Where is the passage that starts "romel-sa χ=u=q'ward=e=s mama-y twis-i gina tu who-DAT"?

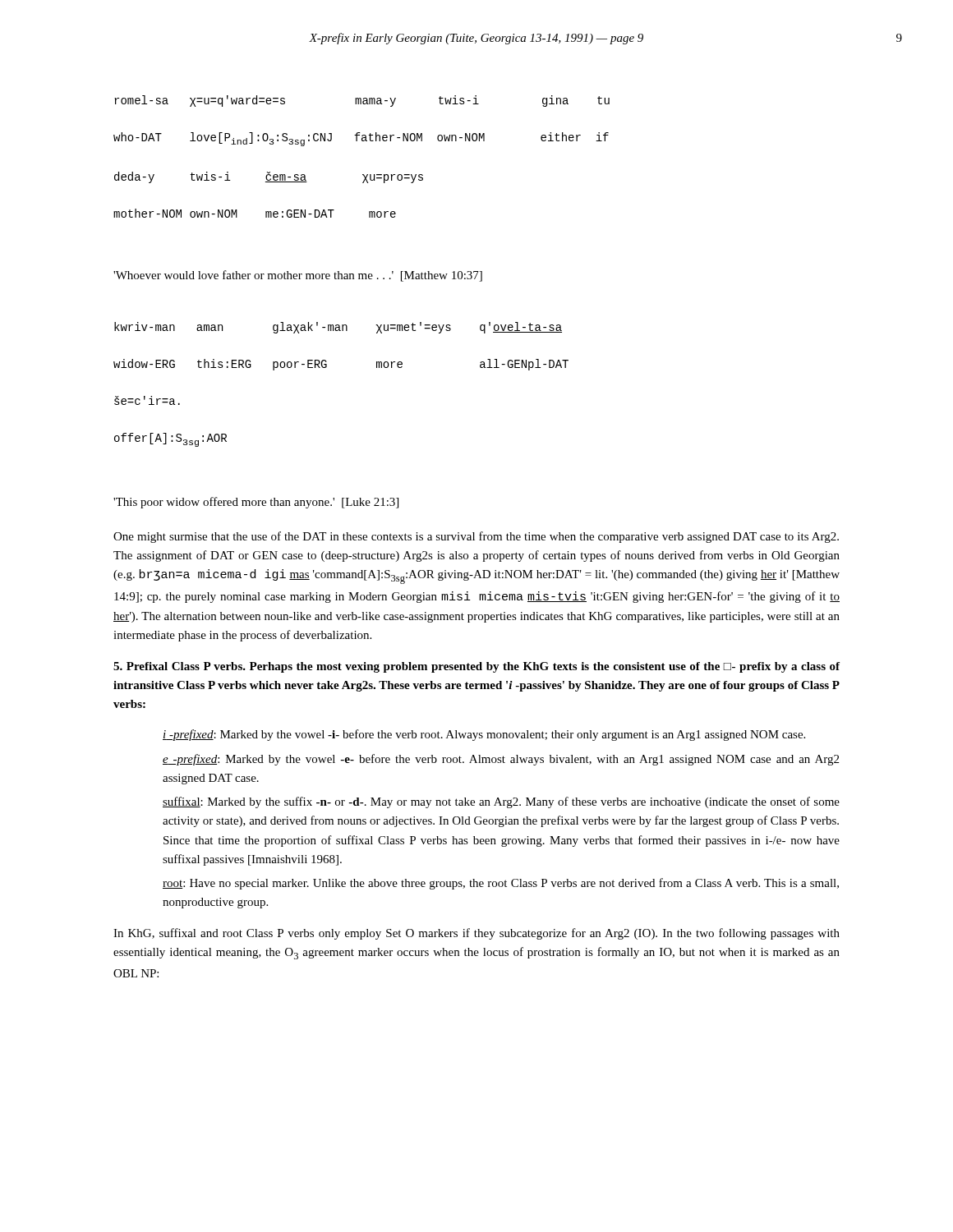pyautogui.click(x=362, y=101)
